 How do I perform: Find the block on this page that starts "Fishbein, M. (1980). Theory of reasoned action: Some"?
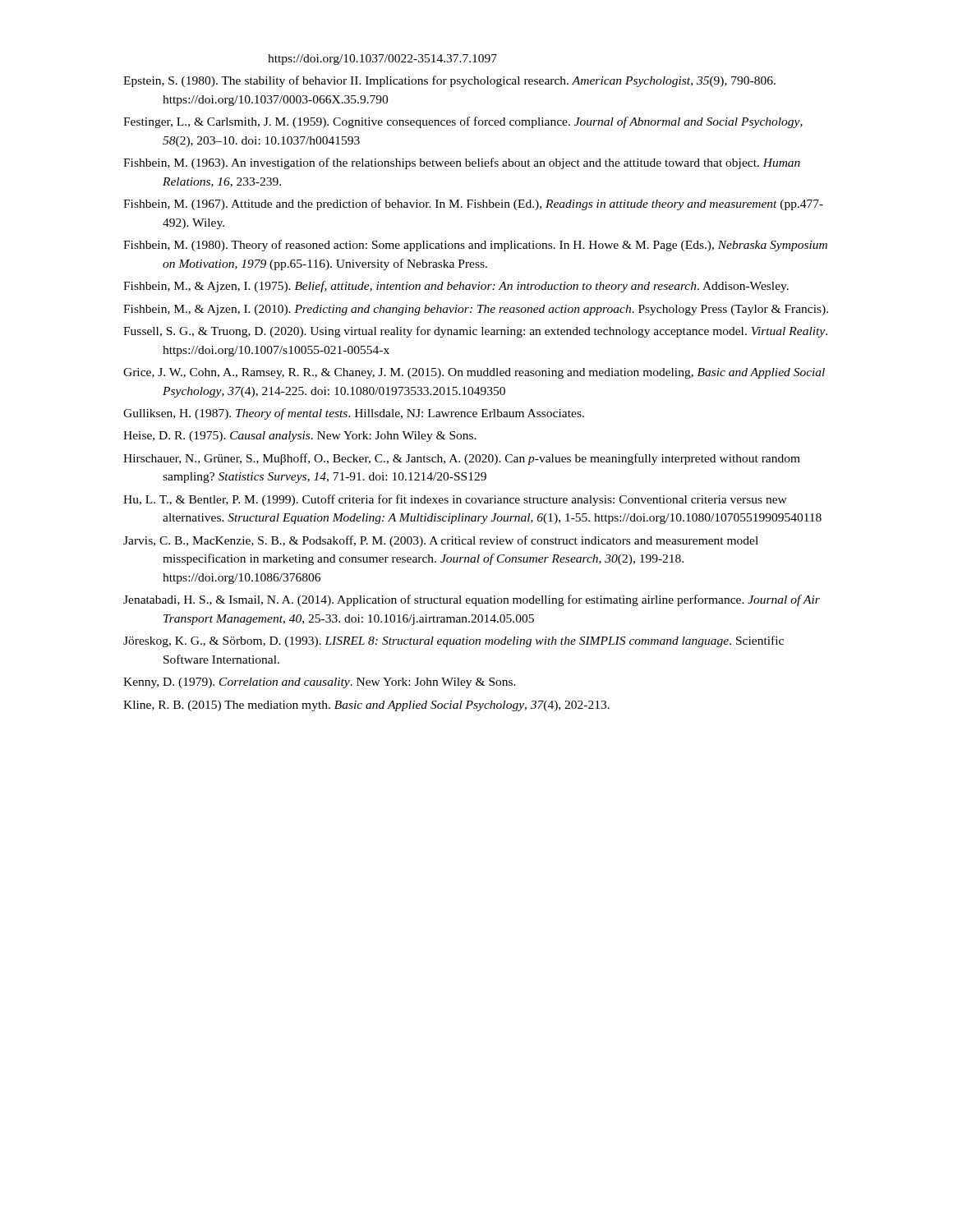[x=476, y=254]
